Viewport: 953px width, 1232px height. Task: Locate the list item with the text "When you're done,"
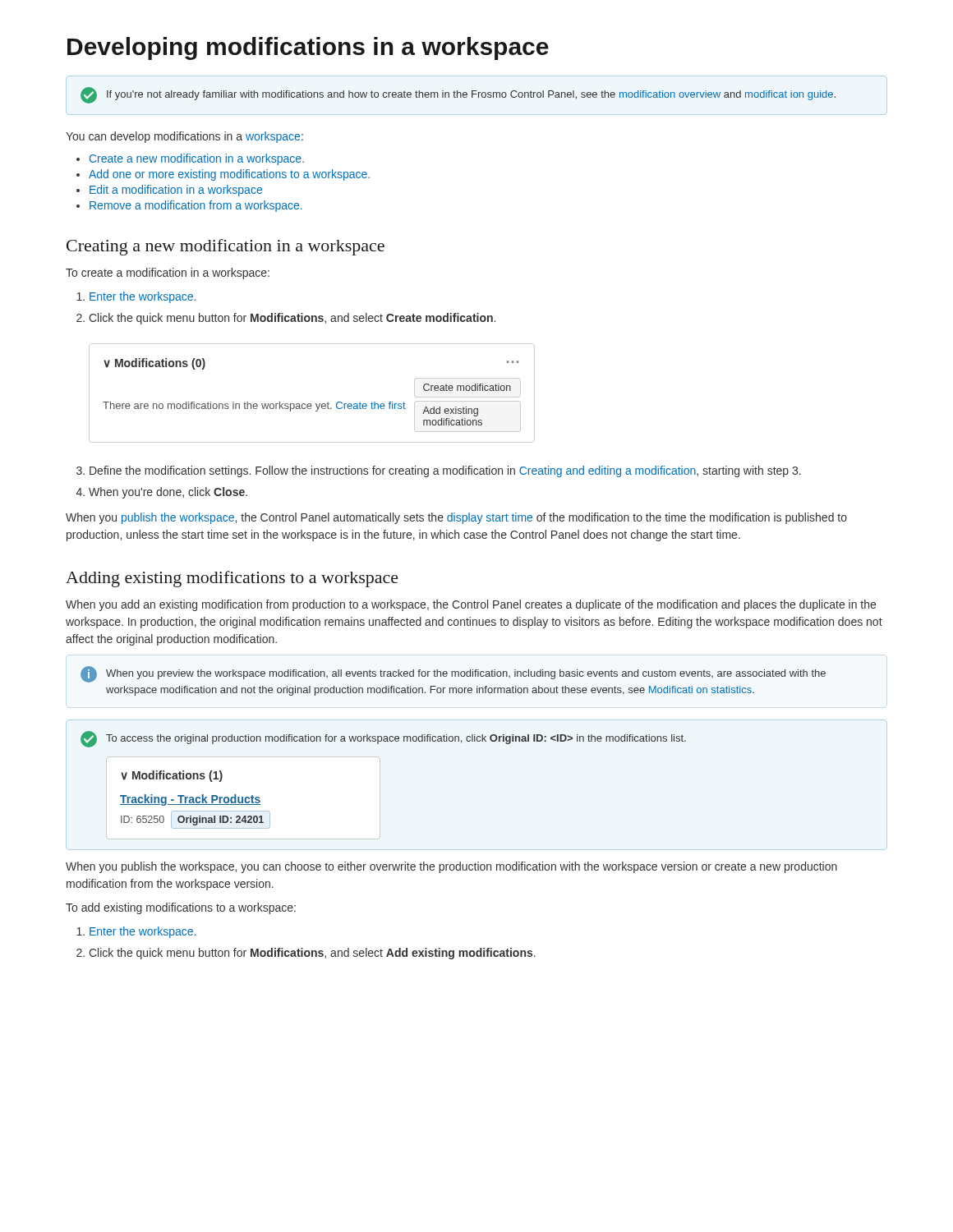click(162, 493)
